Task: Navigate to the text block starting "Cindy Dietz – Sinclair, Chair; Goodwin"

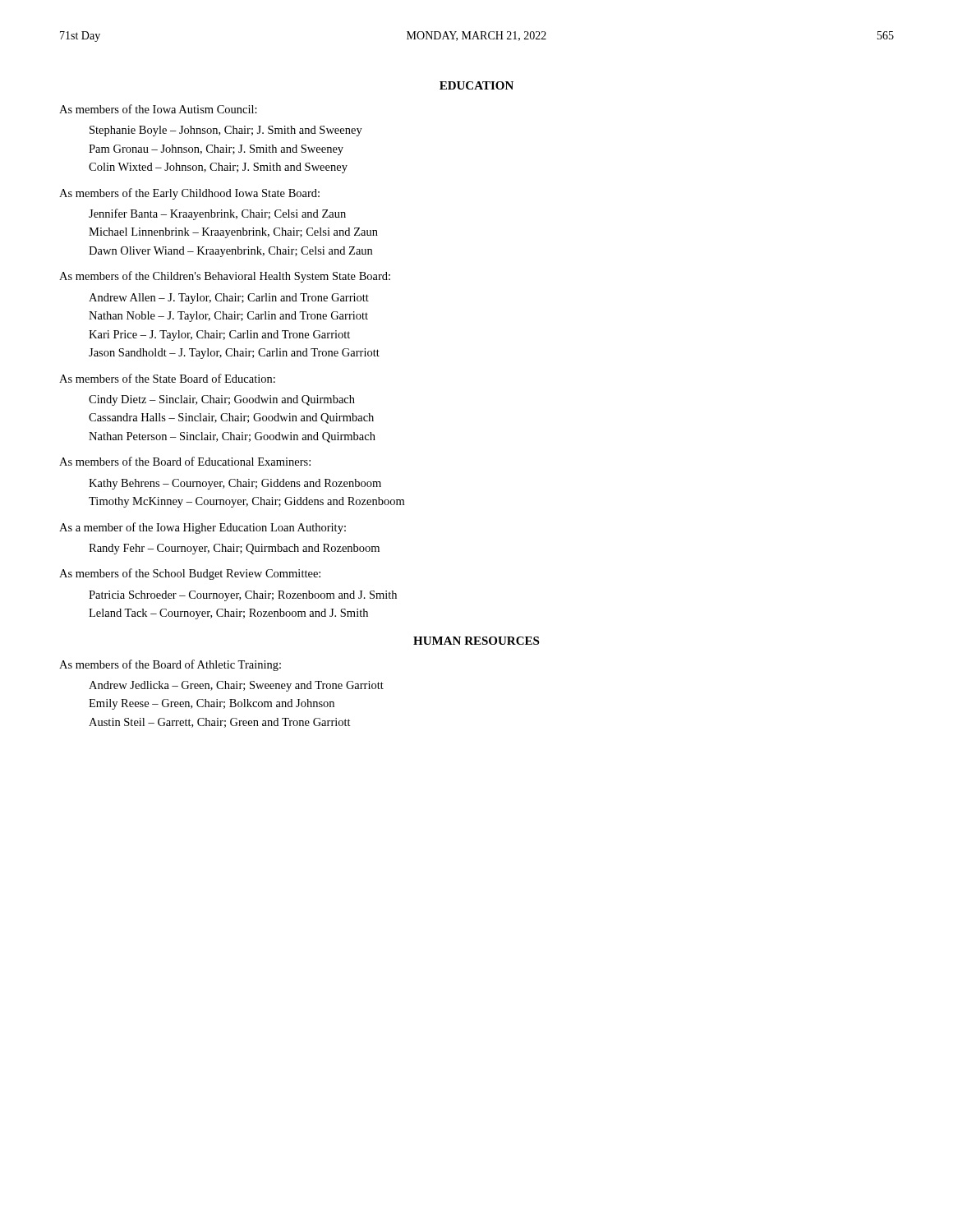Action: [x=222, y=400]
